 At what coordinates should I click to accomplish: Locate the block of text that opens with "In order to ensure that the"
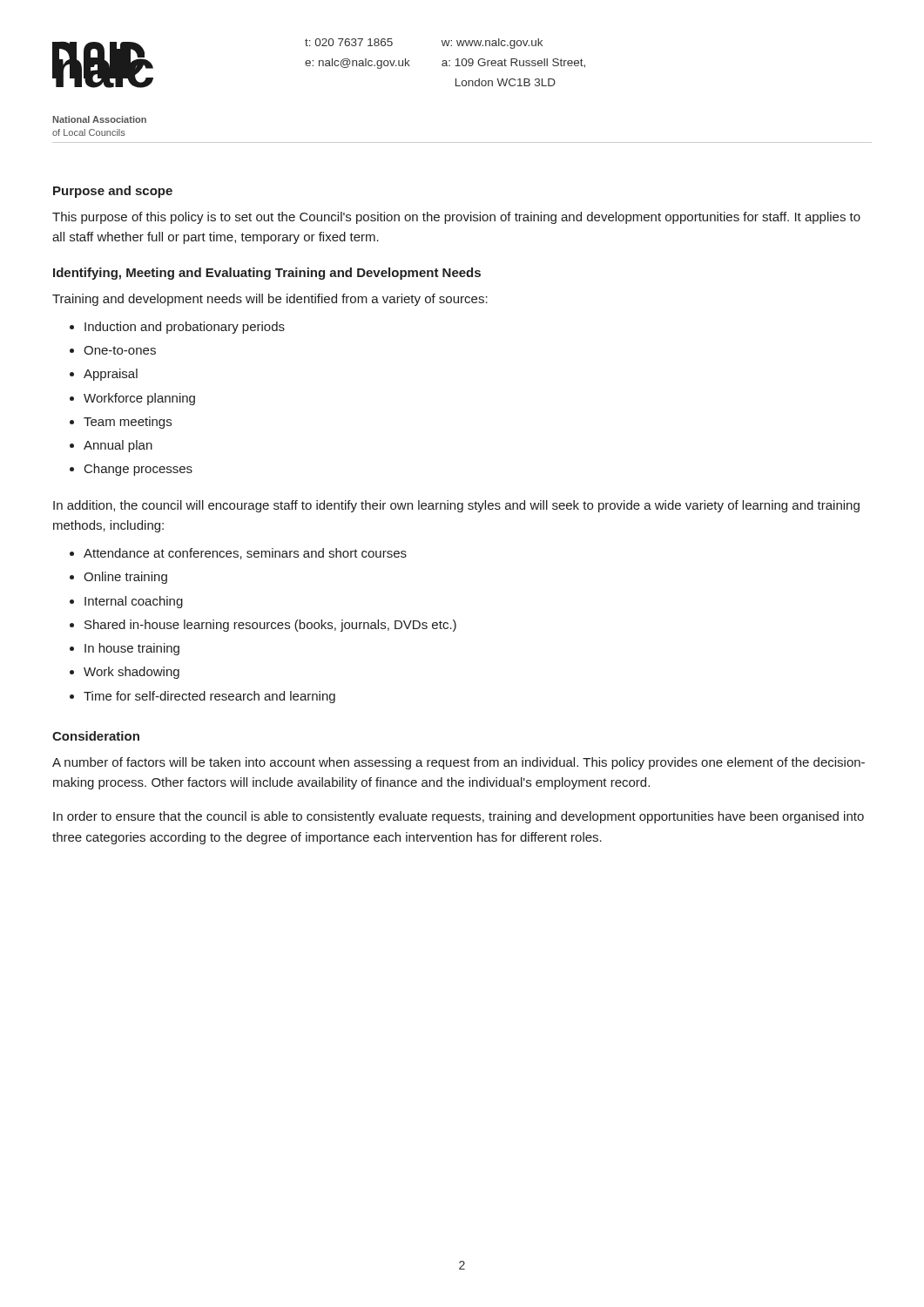click(x=458, y=826)
